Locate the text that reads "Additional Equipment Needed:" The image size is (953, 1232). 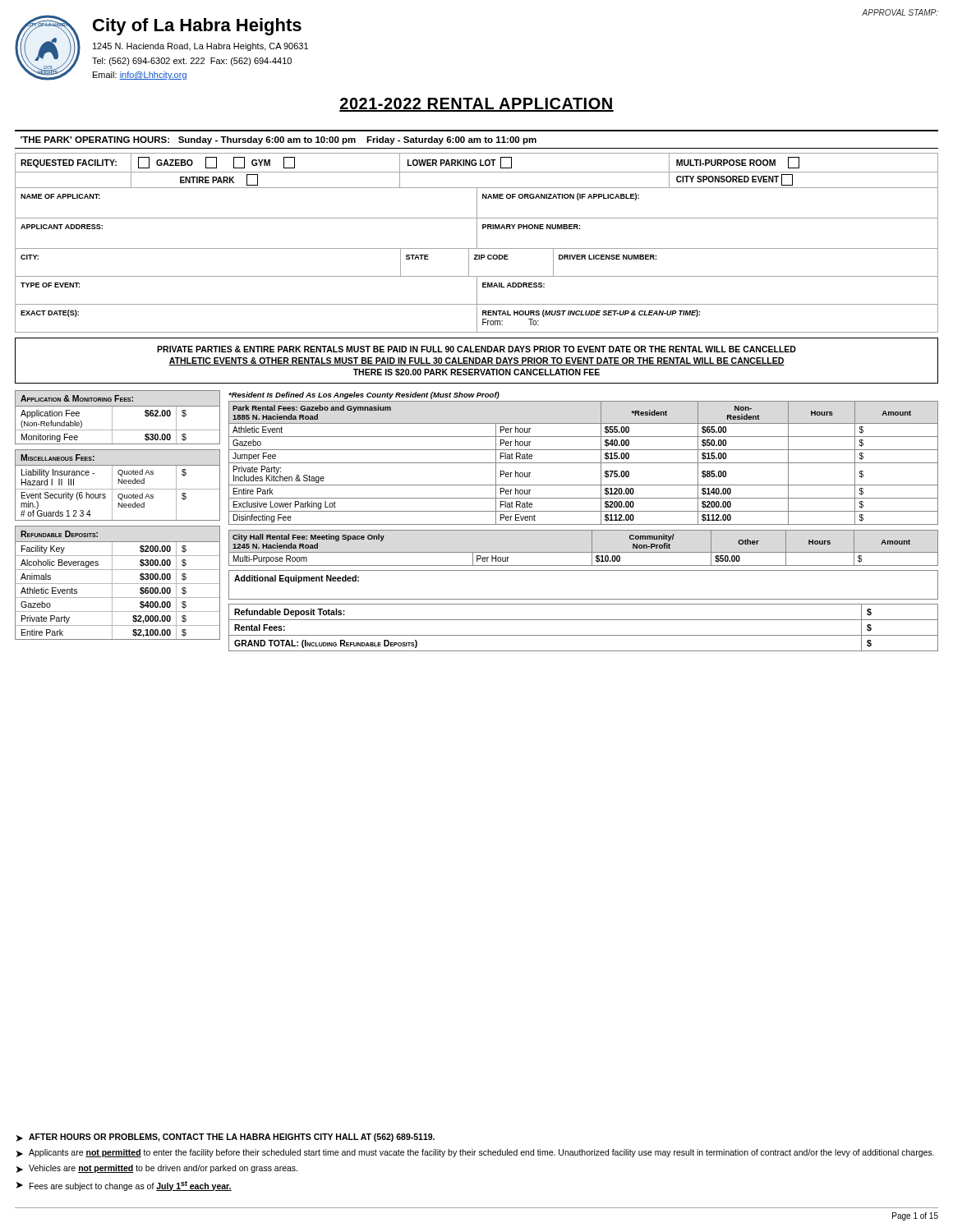coord(297,578)
